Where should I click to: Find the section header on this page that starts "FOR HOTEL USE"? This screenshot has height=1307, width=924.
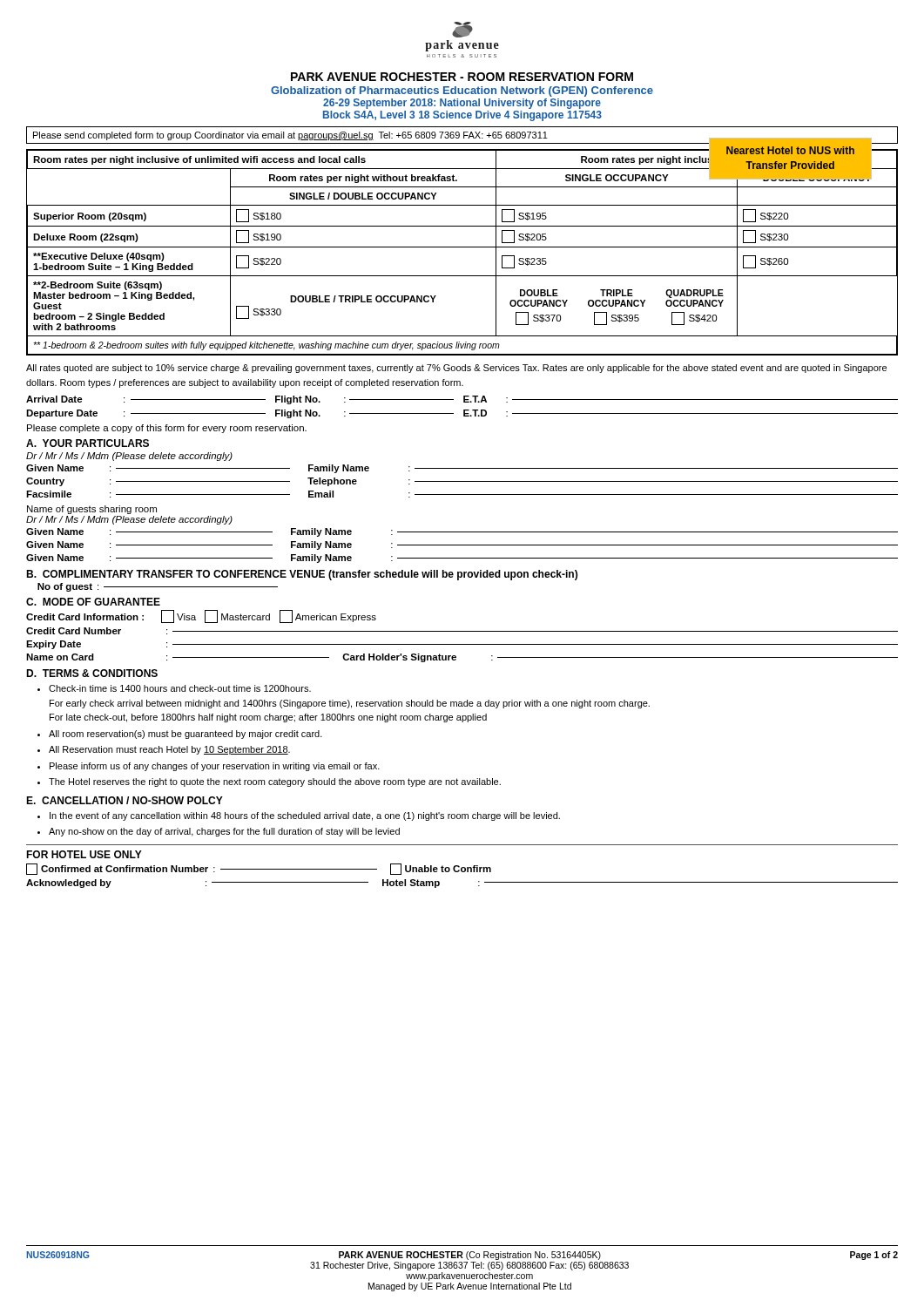click(x=84, y=854)
